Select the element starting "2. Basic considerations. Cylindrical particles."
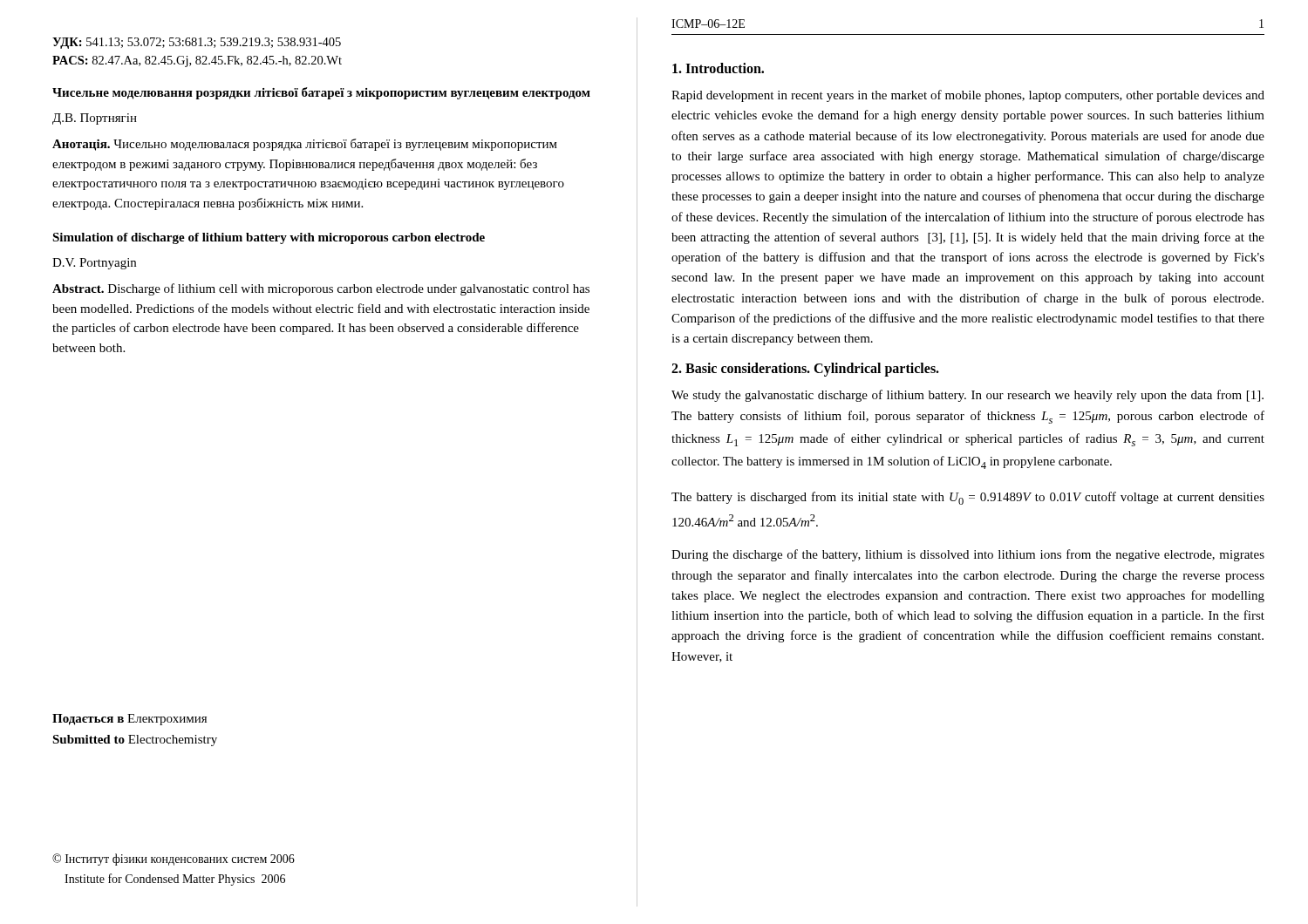 pyautogui.click(x=805, y=368)
